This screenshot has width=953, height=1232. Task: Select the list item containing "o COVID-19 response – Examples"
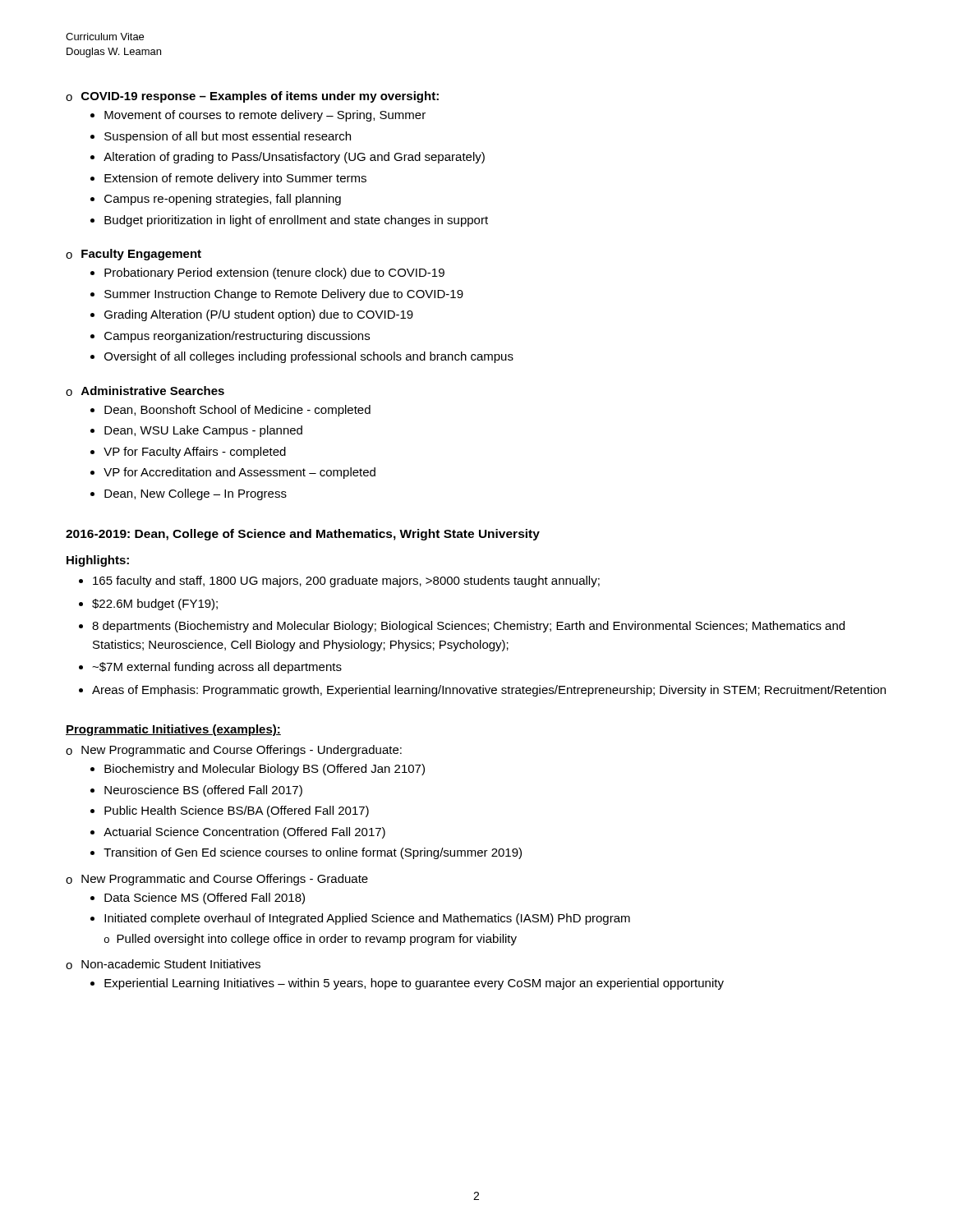click(476, 160)
